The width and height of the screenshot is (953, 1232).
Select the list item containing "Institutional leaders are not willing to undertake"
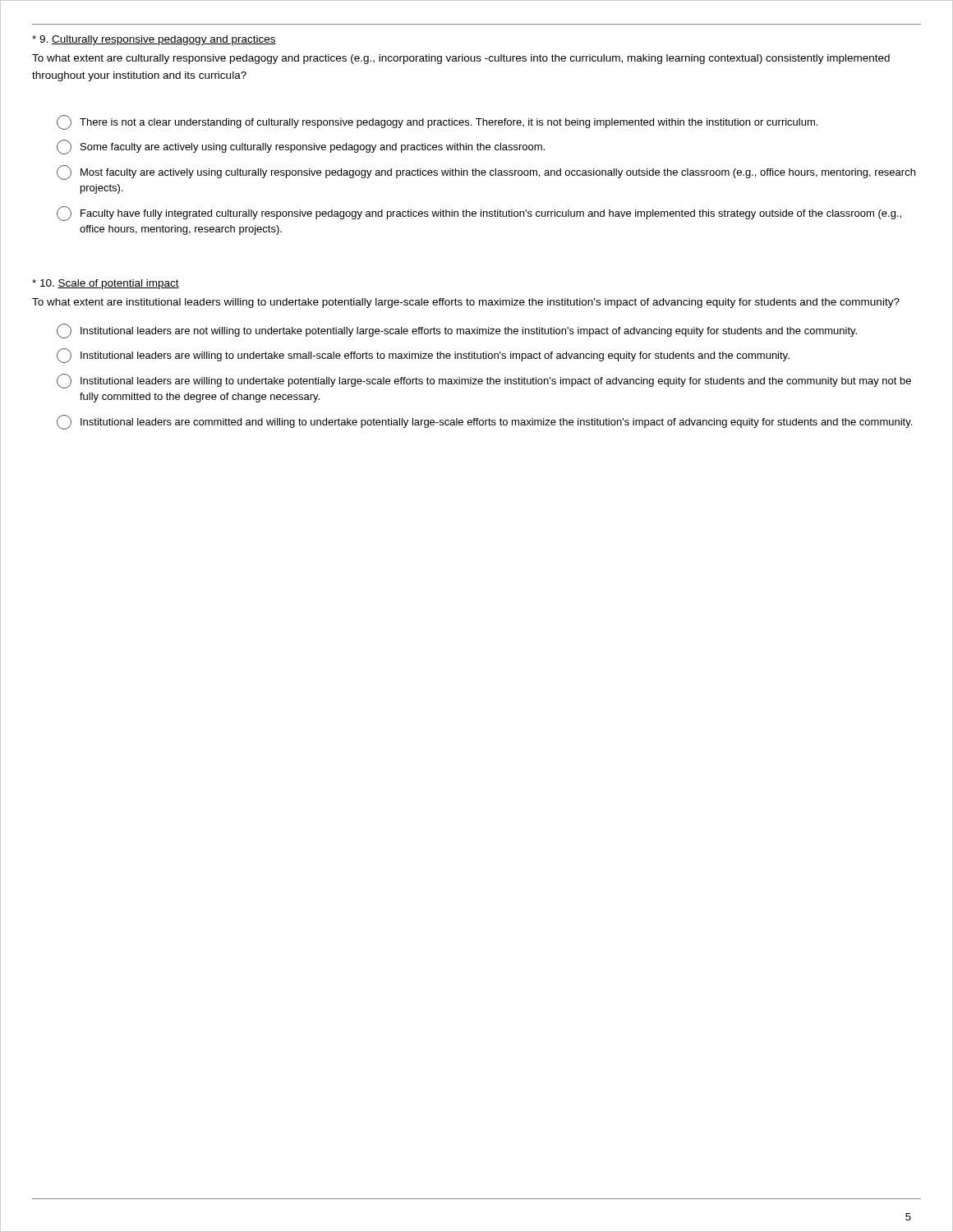pos(489,331)
